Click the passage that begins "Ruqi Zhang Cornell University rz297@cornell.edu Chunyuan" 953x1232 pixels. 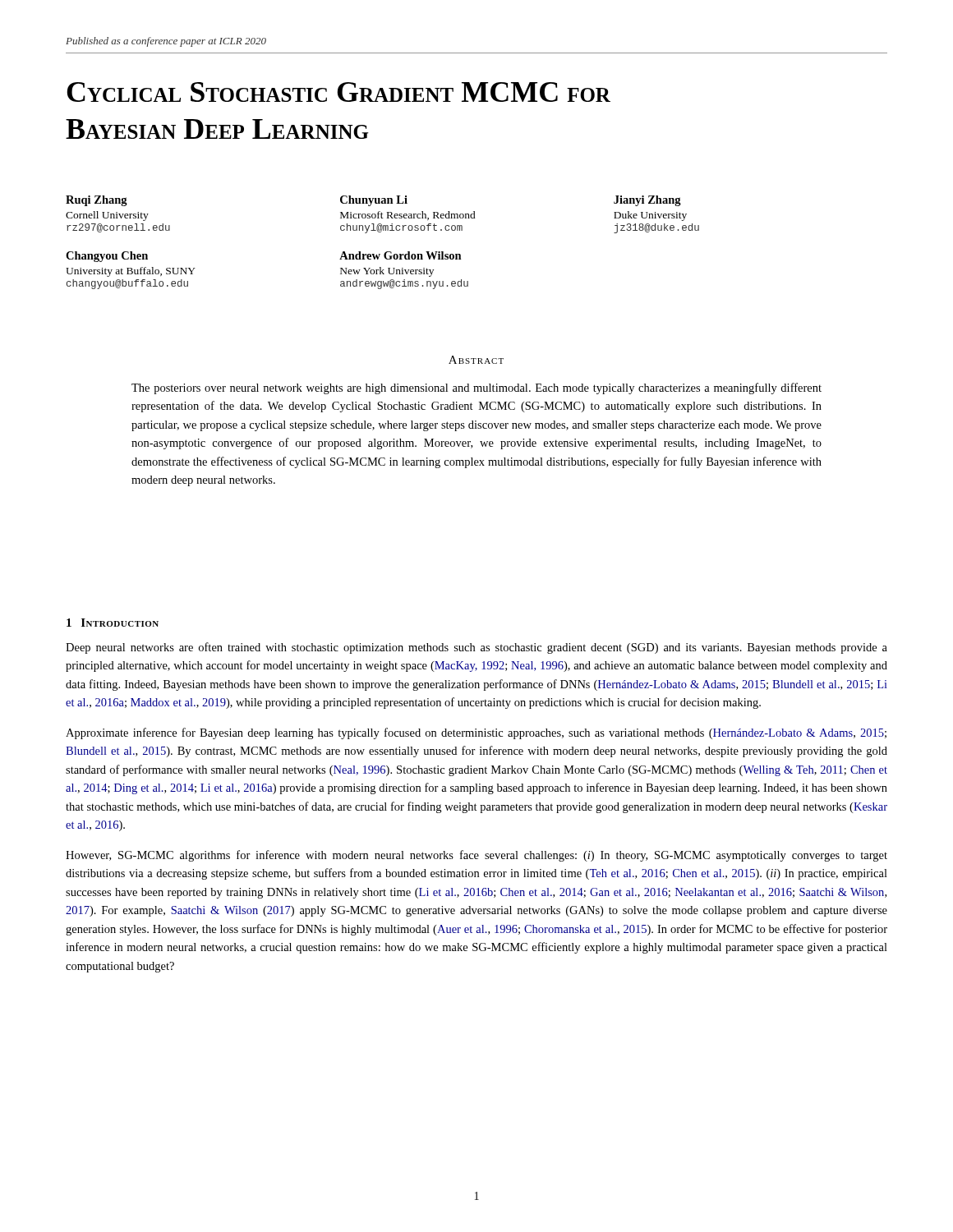click(373, 201)
